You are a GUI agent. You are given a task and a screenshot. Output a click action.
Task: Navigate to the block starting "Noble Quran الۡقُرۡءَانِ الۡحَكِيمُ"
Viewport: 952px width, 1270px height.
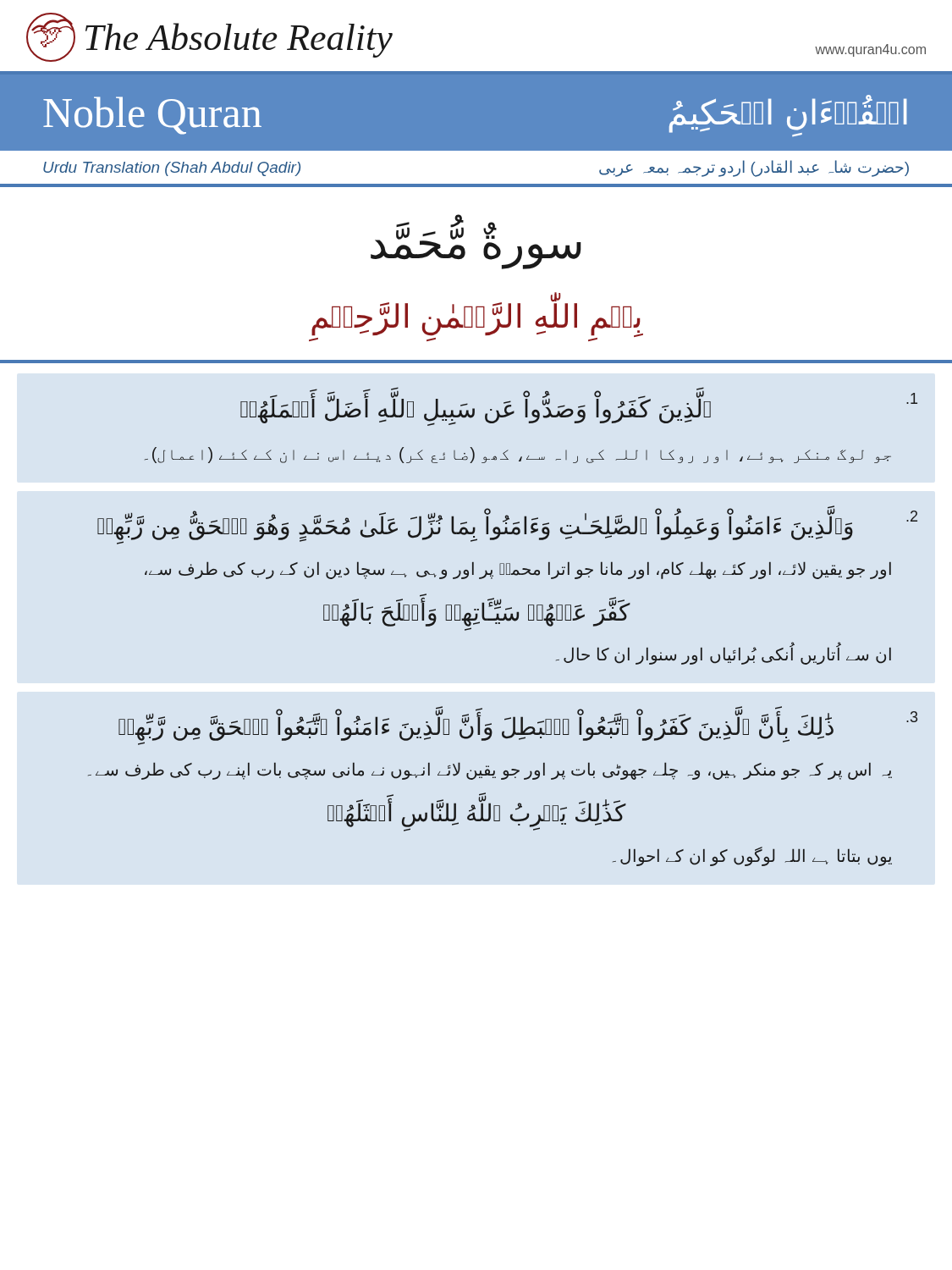137,116
